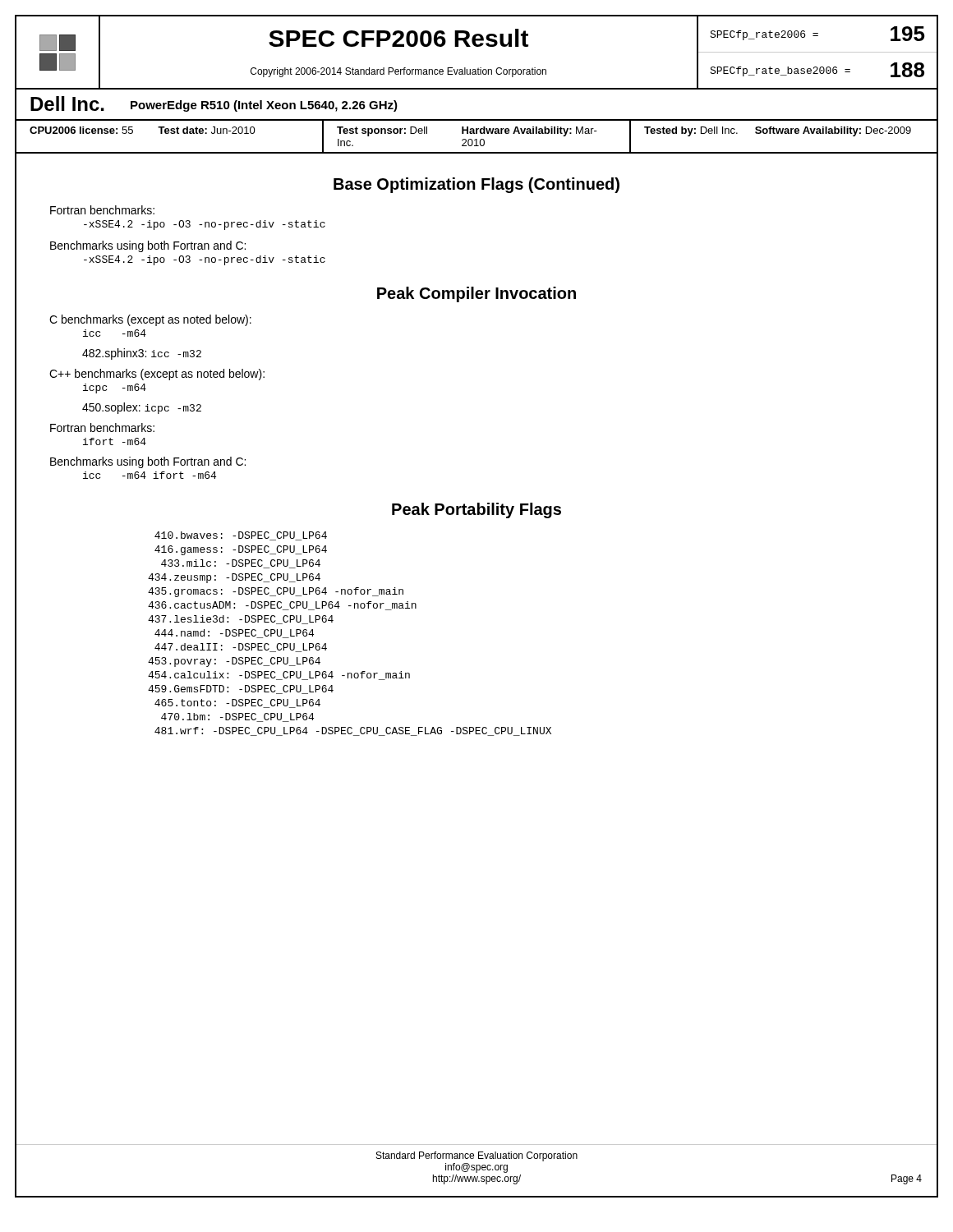The height and width of the screenshot is (1232, 953).
Task: Select the text block starting "PowerEdge R510 (Intel Xeon L5640, 2.26 GHz)"
Action: click(x=264, y=104)
